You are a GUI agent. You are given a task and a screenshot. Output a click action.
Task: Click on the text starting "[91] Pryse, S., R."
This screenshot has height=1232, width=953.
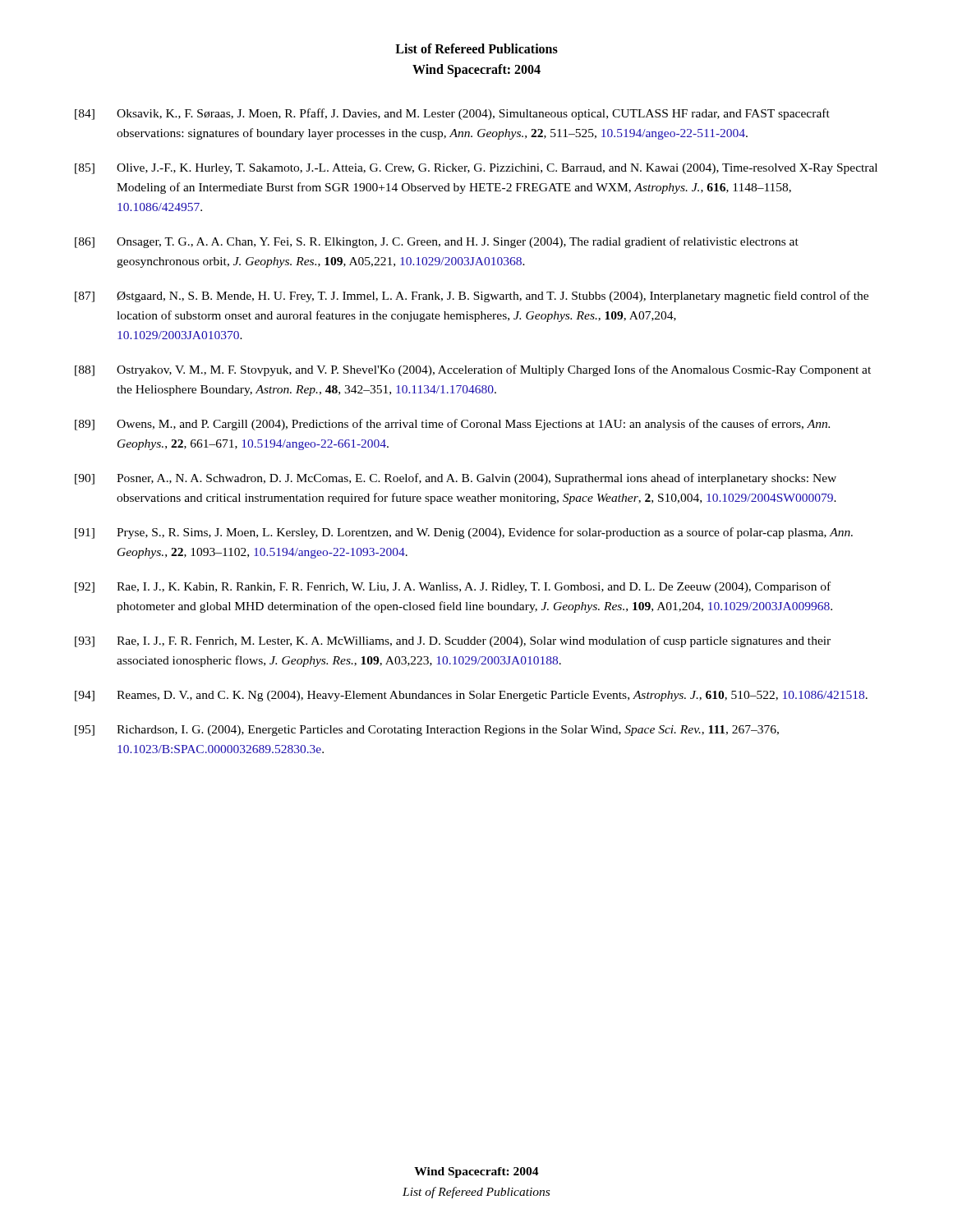[x=476, y=542]
